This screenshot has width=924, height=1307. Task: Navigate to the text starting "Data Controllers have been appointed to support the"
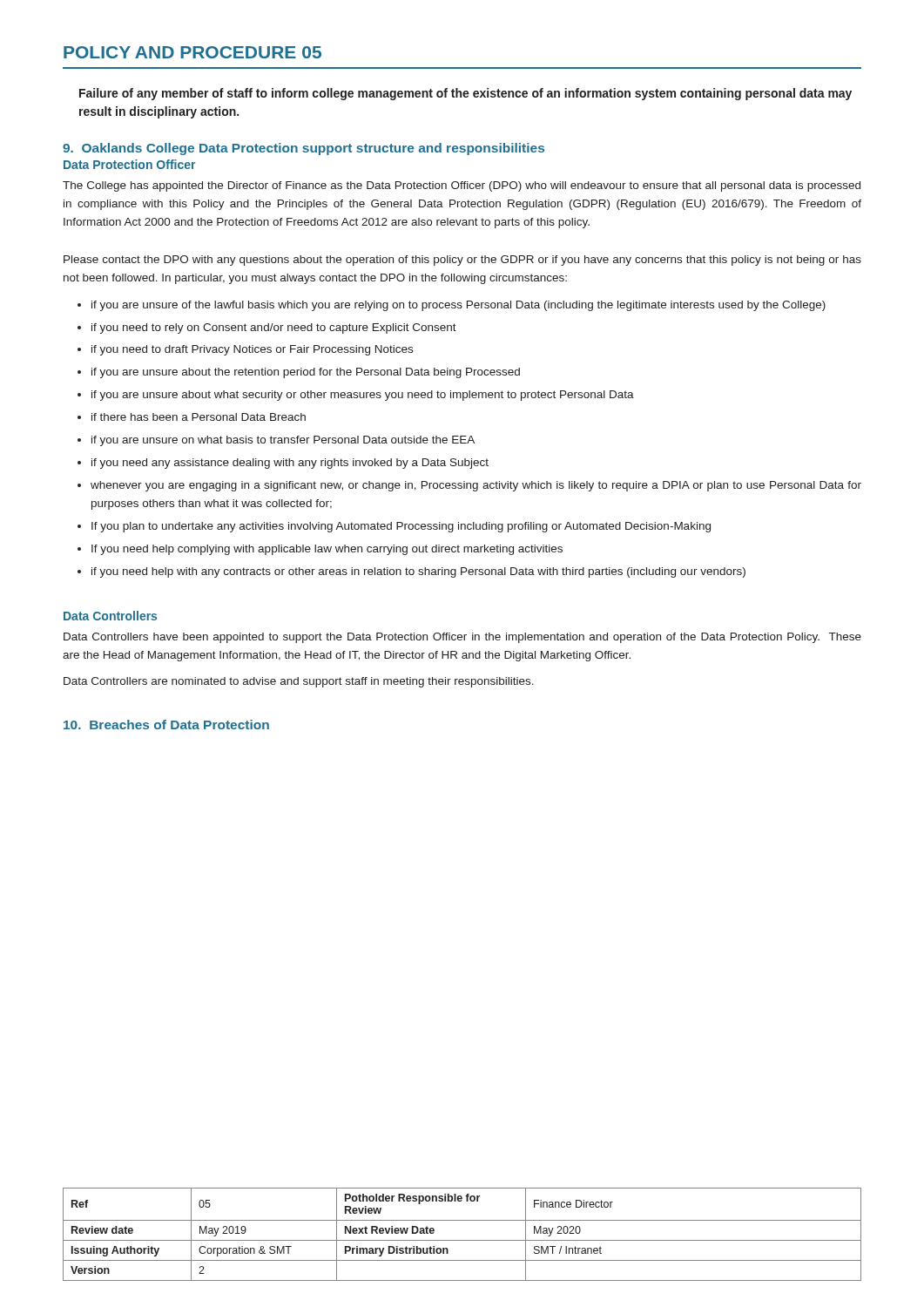pyautogui.click(x=462, y=645)
